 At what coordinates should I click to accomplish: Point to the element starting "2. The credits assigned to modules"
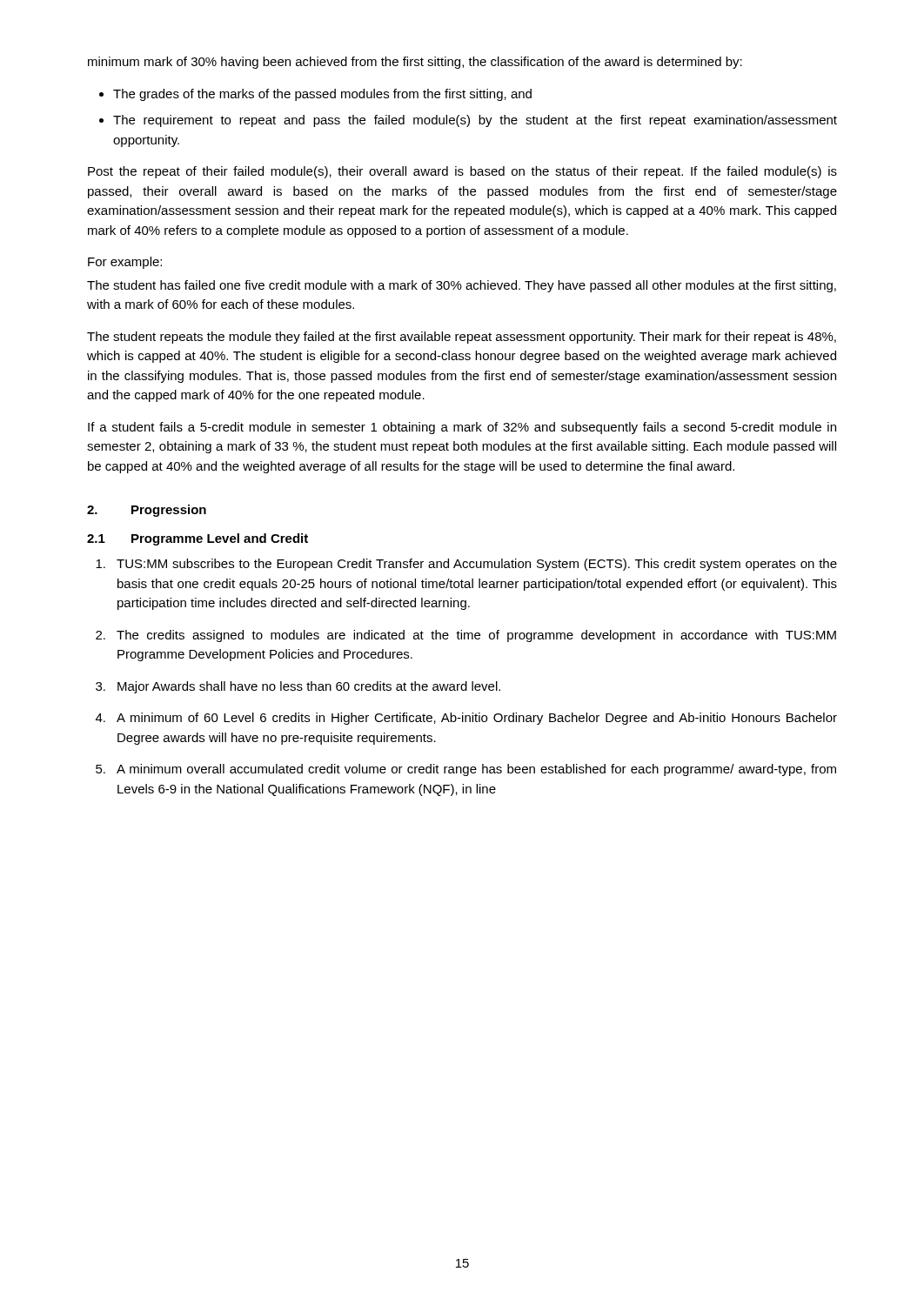point(462,645)
